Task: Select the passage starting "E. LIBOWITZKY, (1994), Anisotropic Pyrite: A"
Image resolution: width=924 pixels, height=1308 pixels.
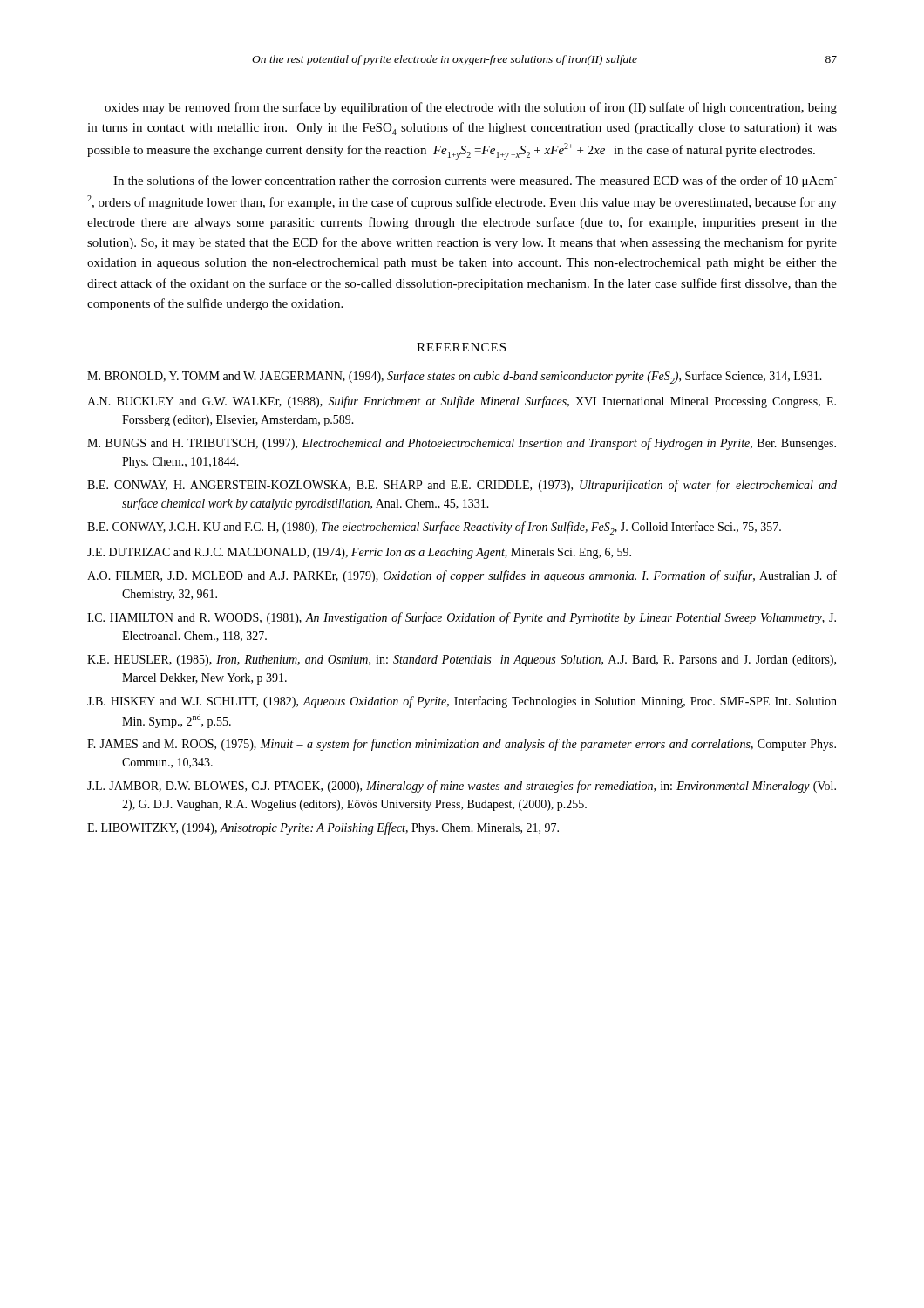Action: click(323, 828)
